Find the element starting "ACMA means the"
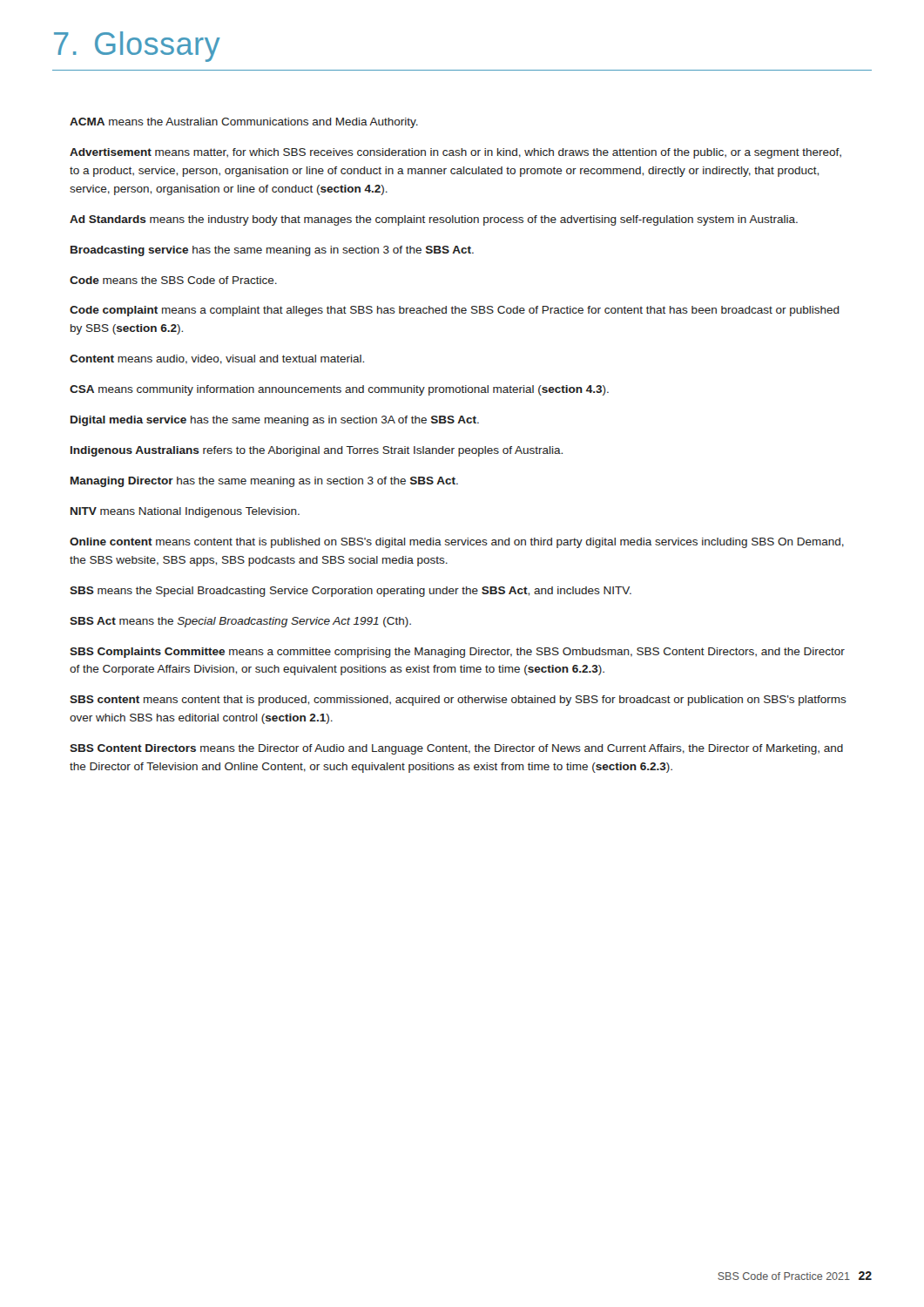Viewport: 924px width, 1307px height. click(x=244, y=122)
